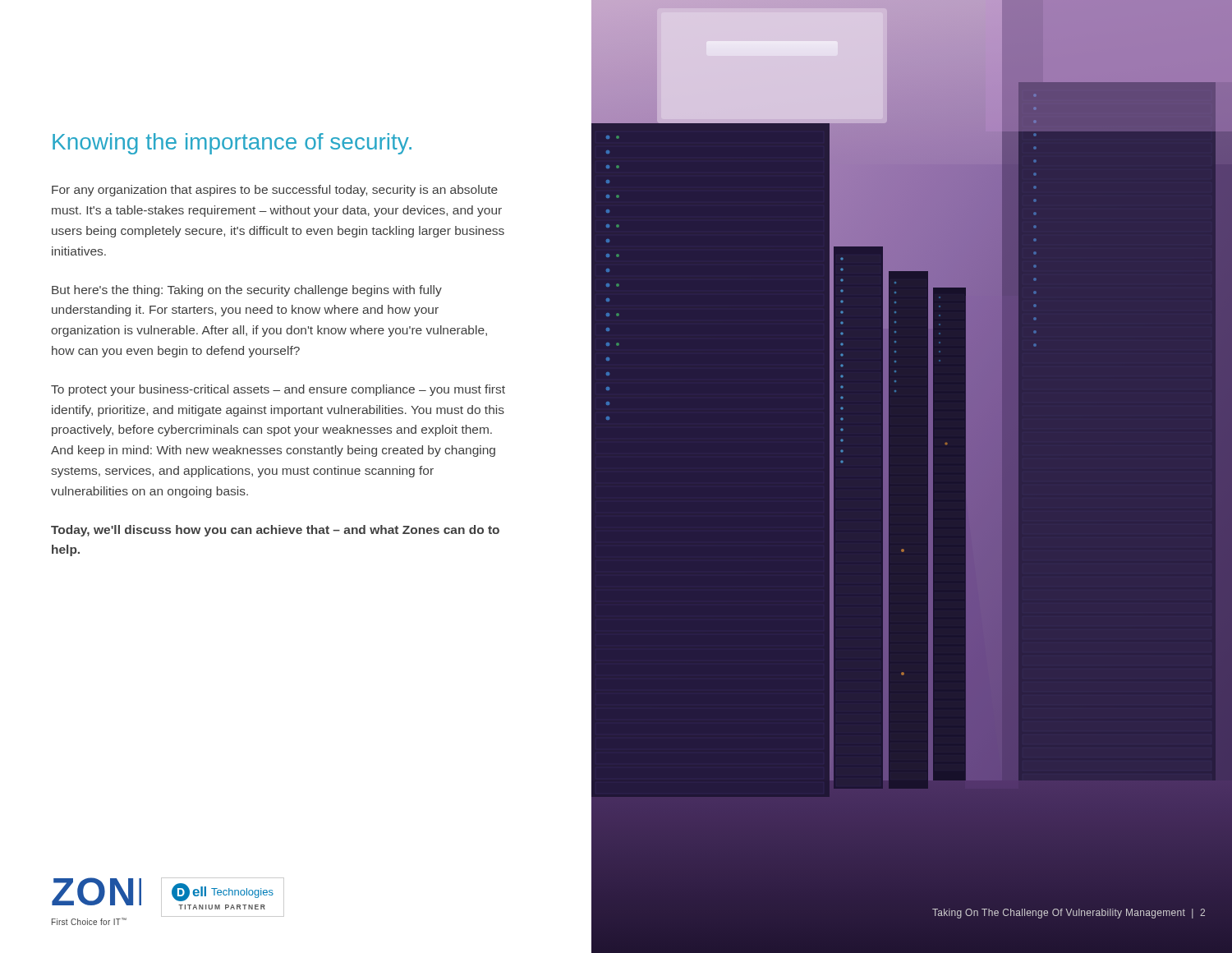Viewport: 1232px width, 953px height.
Task: Select the text block with the text "Today, we'll discuss how"
Action: (275, 539)
